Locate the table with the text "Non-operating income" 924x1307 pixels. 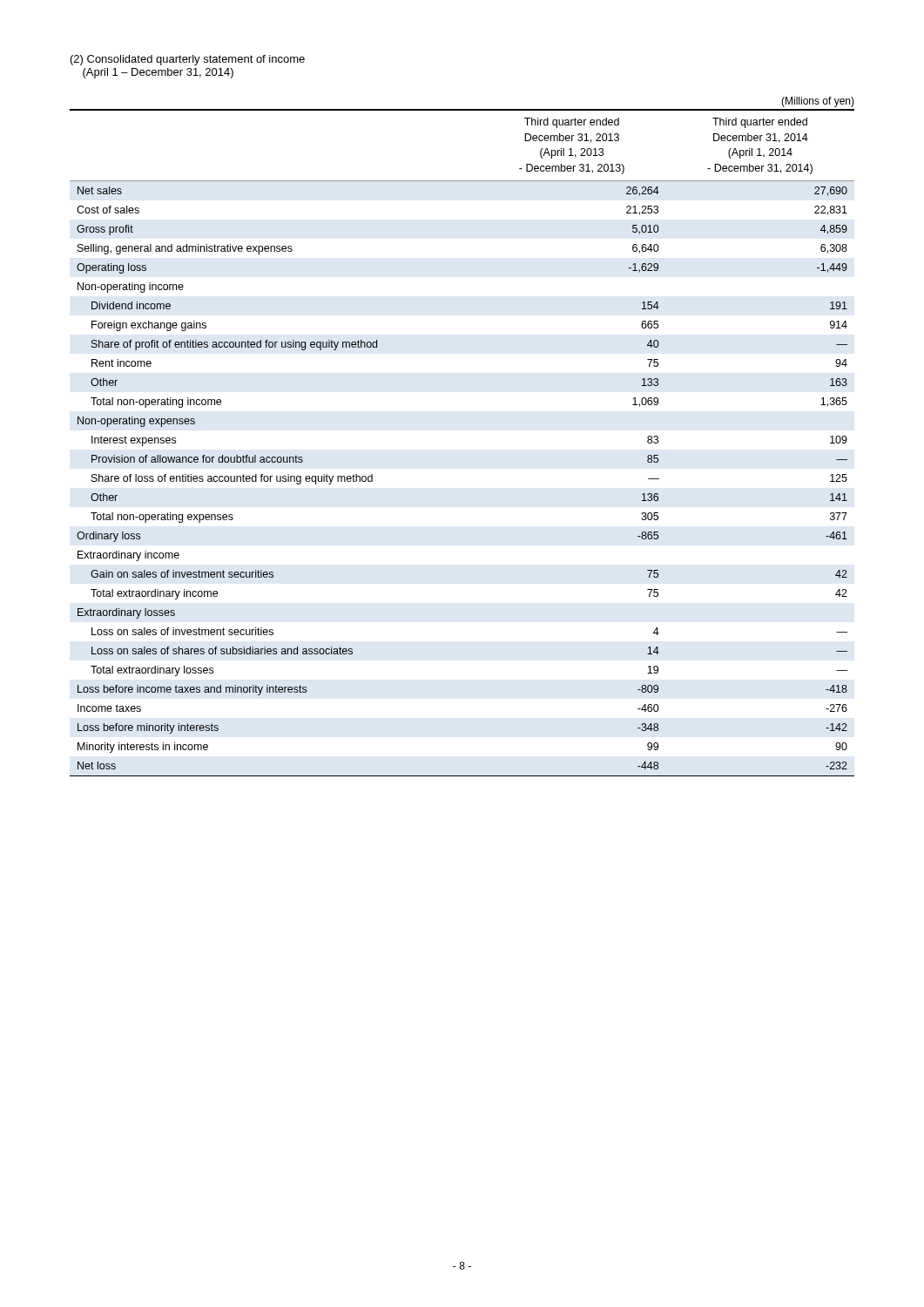[462, 436]
